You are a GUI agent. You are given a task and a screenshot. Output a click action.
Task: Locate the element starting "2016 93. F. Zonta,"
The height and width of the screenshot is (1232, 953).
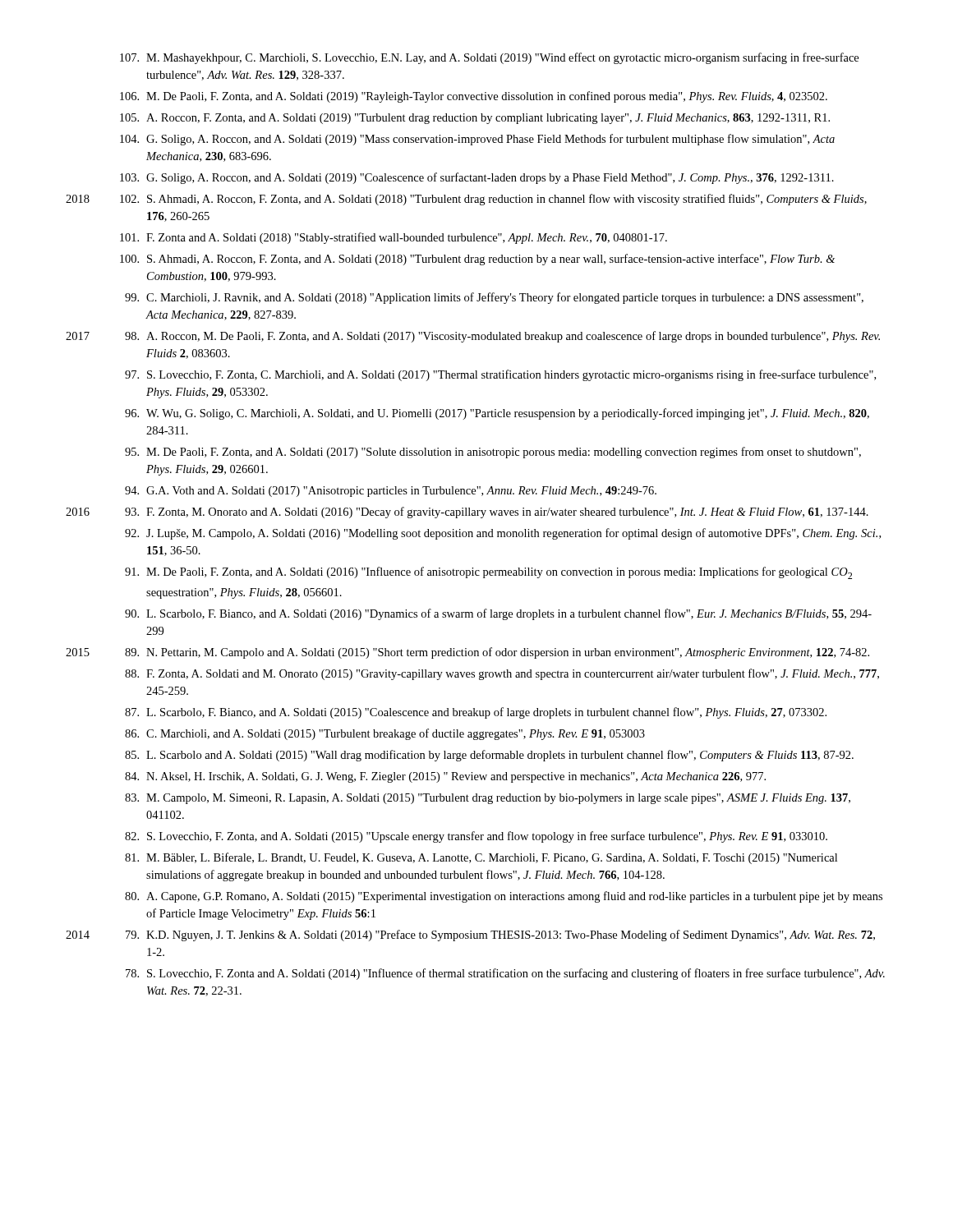point(476,512)
